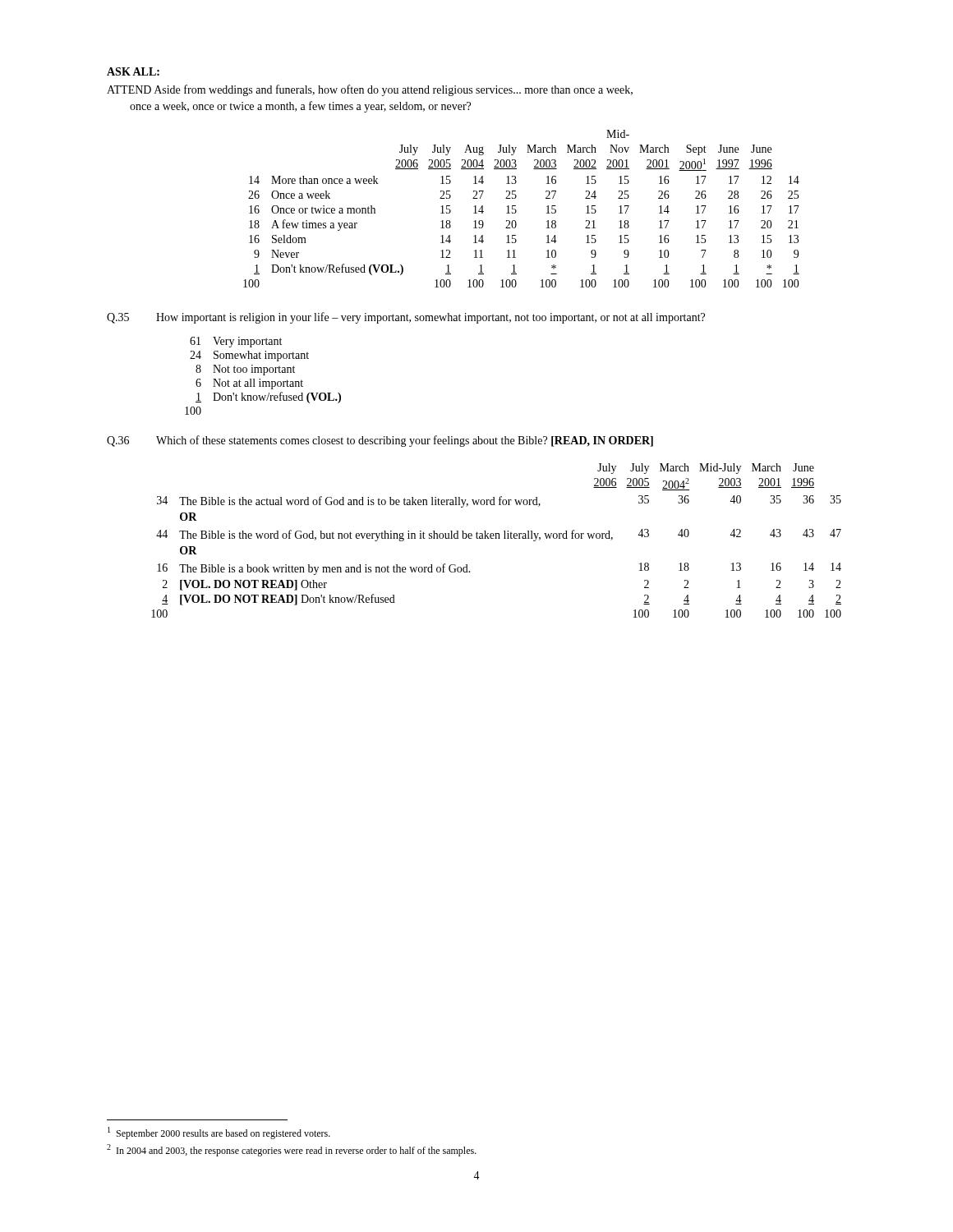953x1232 pixels.
Task: Select the text block that says "Q.35 How important is religion"
Action: point(476,318)
